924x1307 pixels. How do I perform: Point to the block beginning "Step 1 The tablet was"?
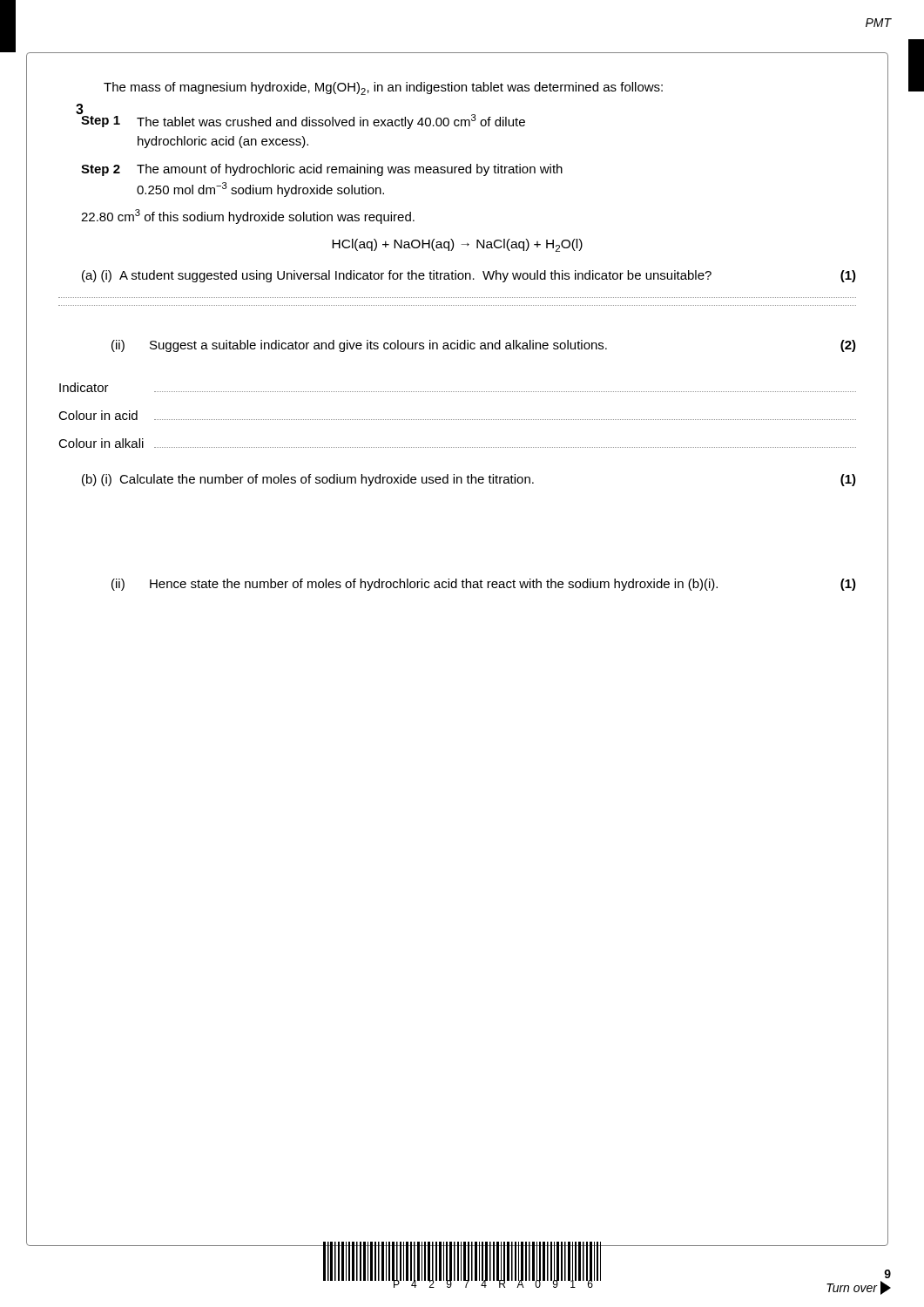tap(303, 131)
